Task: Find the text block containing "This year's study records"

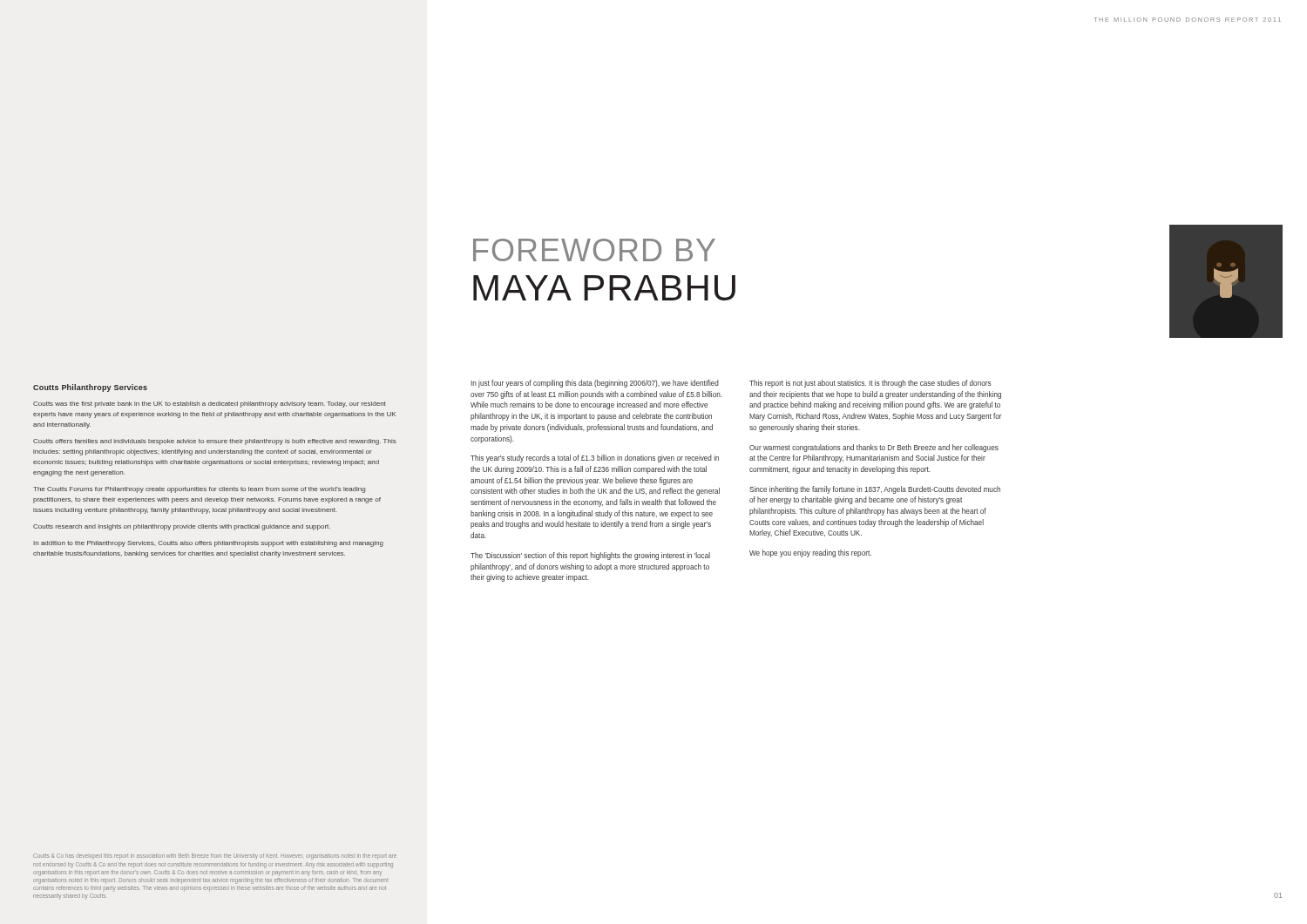Action: coord(597,498)
